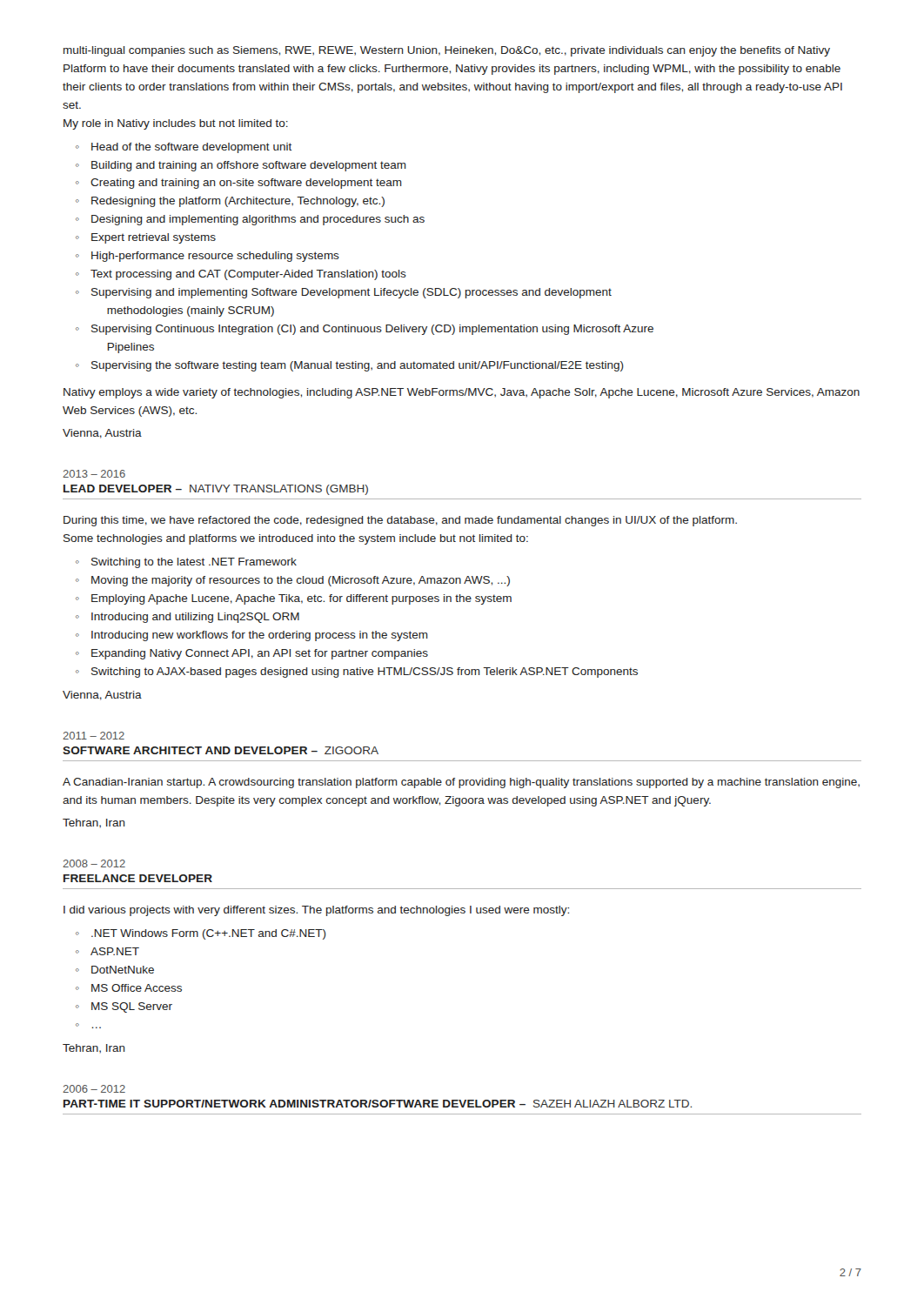Point to the element starting "Supervising and implementing Software Development Lifecycle (SDLC) processes"
The image size is (924, 1305).
351,301
